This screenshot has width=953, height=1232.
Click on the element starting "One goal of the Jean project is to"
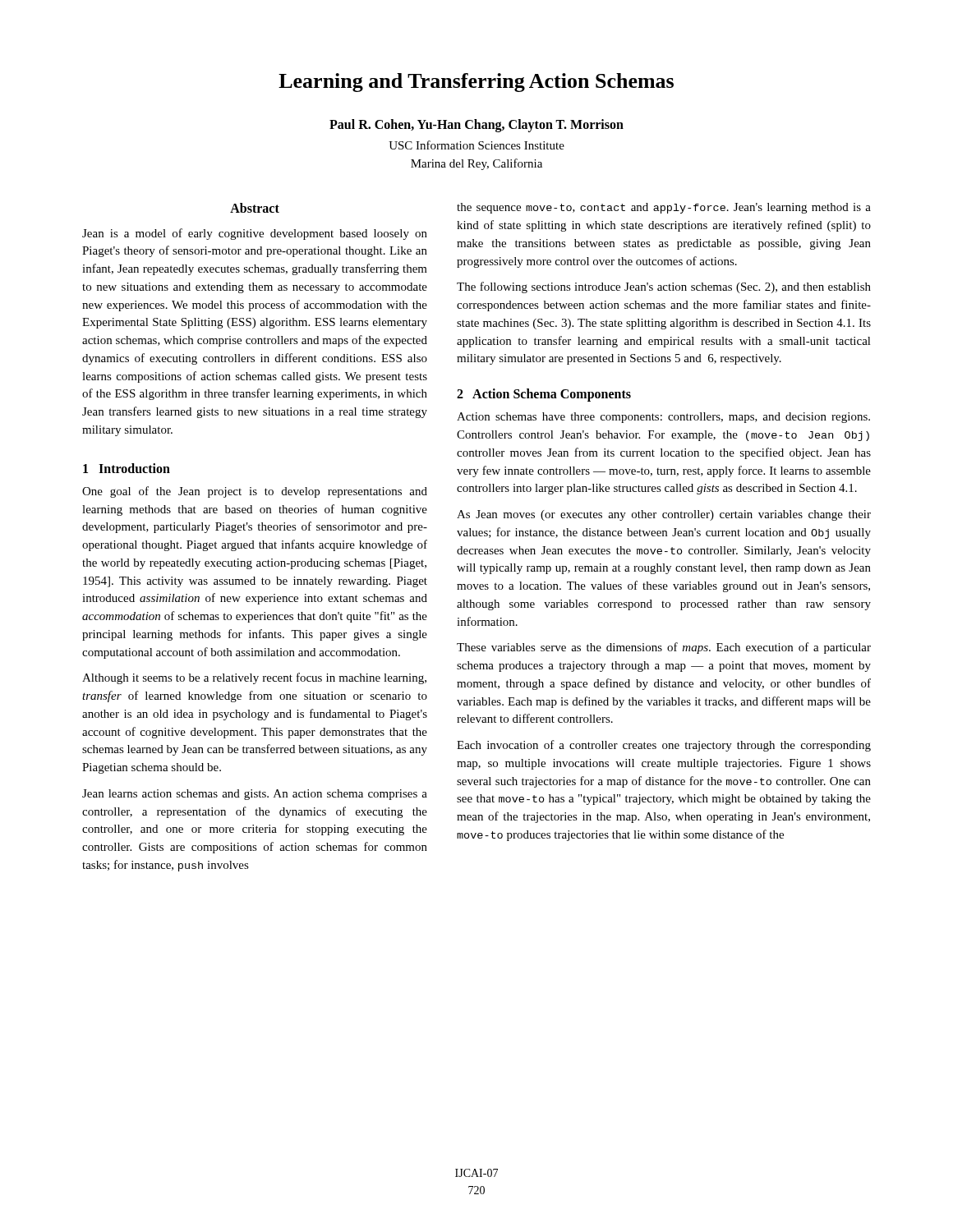255,679
